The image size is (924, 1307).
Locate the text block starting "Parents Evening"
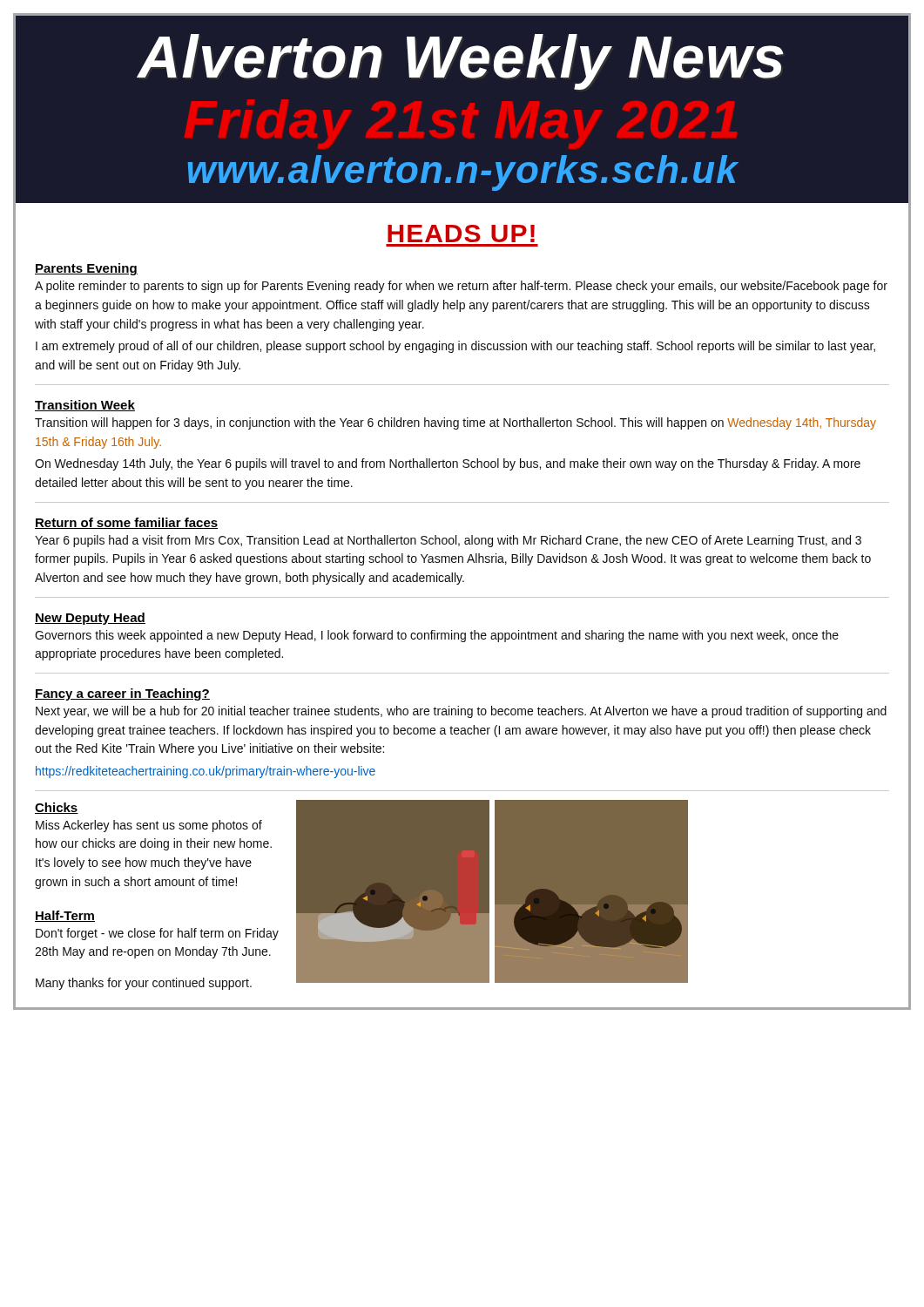tap(86, 268)
